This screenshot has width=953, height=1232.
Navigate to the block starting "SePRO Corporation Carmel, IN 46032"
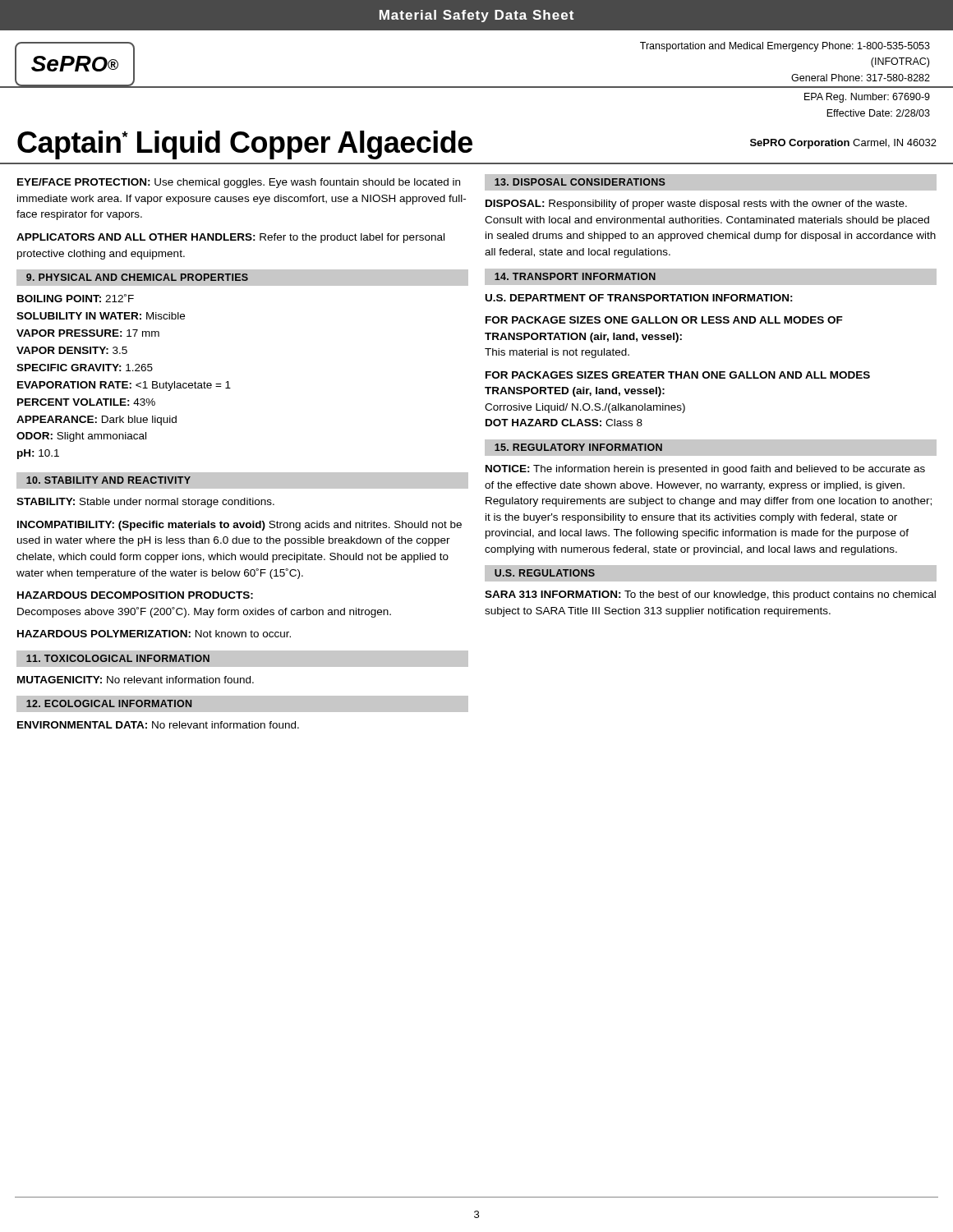(843, 143)
